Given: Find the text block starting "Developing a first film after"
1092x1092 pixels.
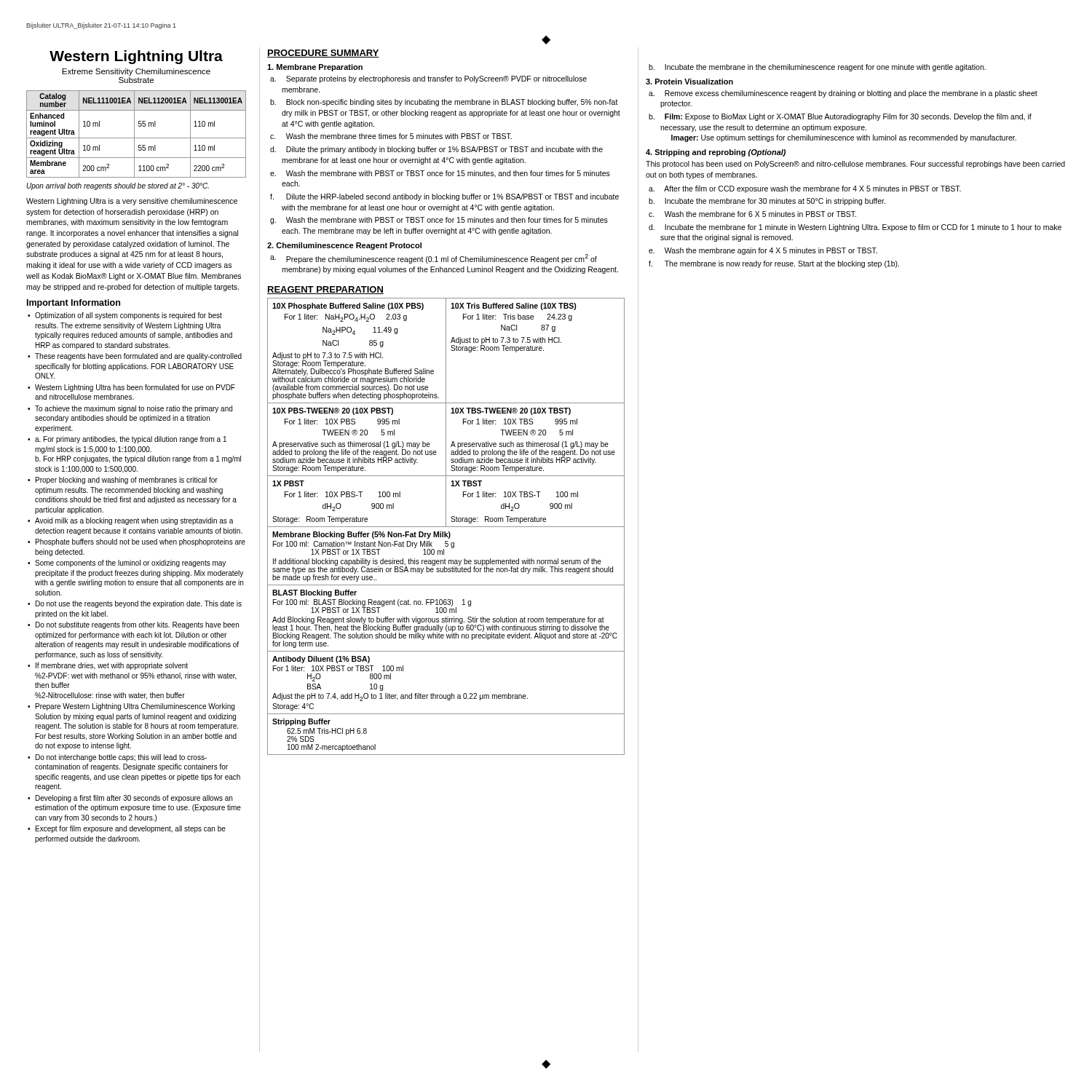Looking at the screenshot, I should pos(138,808).
